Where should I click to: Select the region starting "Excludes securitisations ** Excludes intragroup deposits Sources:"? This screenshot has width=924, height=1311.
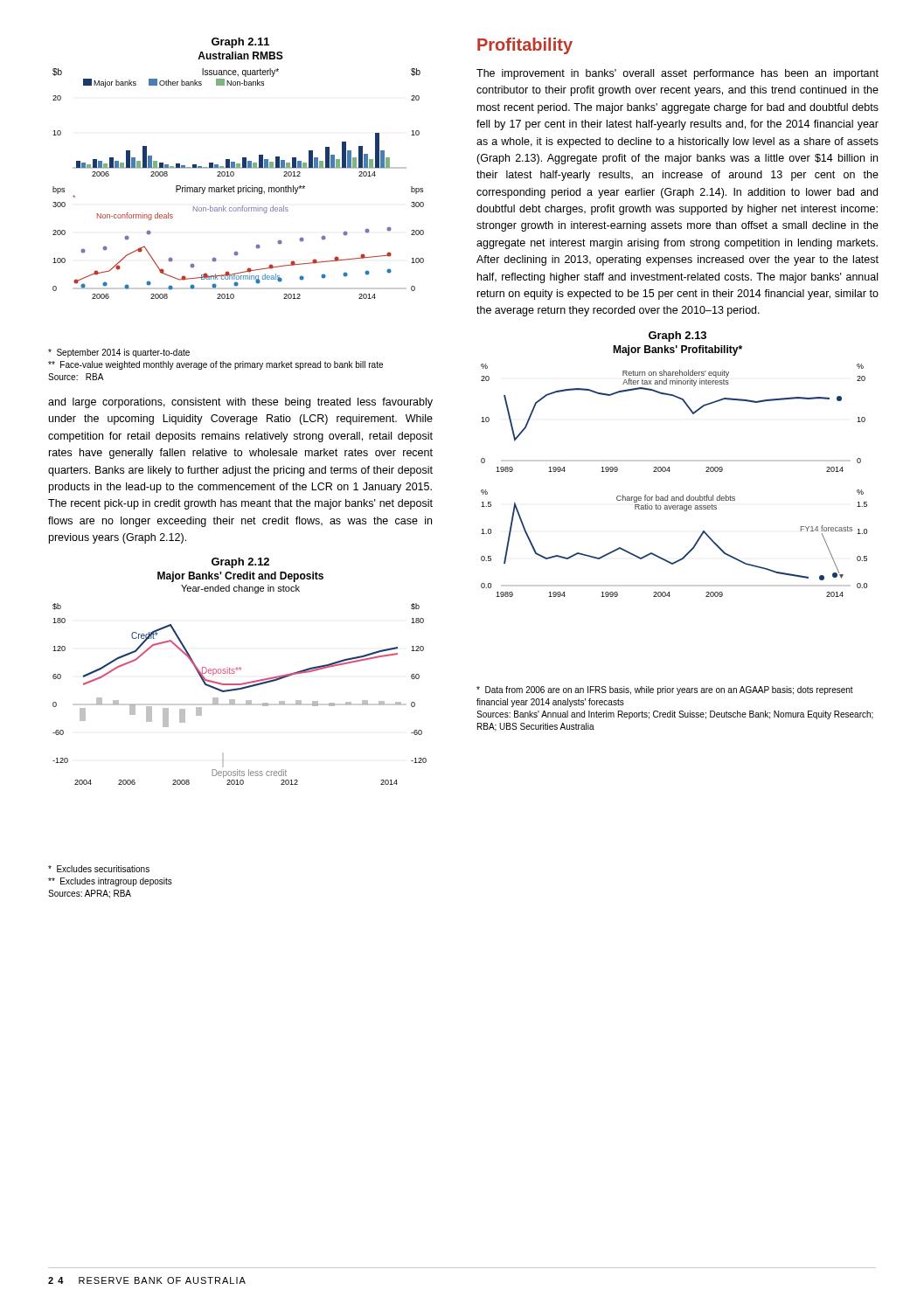(x=110, y=882)
